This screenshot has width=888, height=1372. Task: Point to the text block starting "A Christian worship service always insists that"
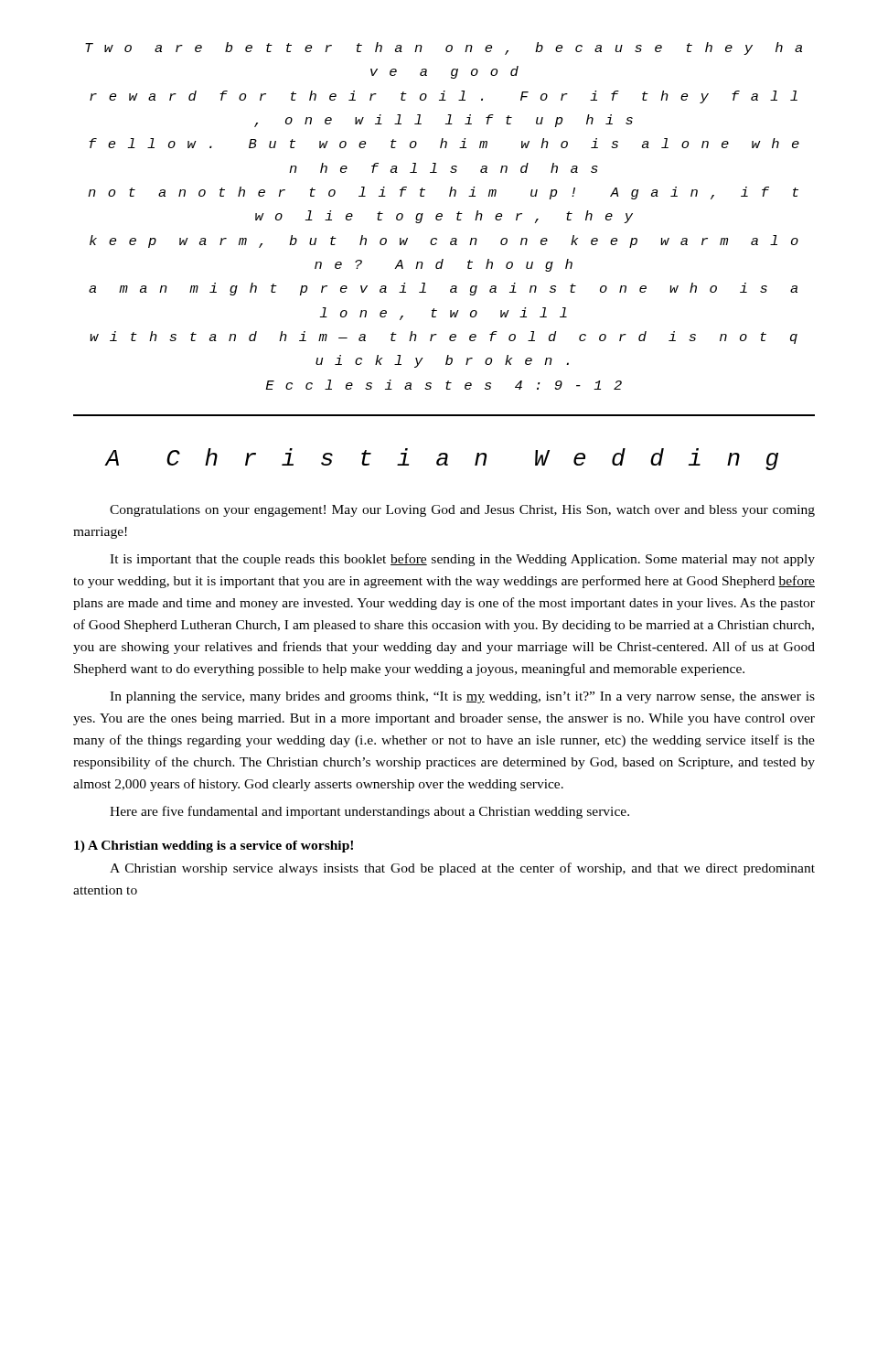point(444,879)
